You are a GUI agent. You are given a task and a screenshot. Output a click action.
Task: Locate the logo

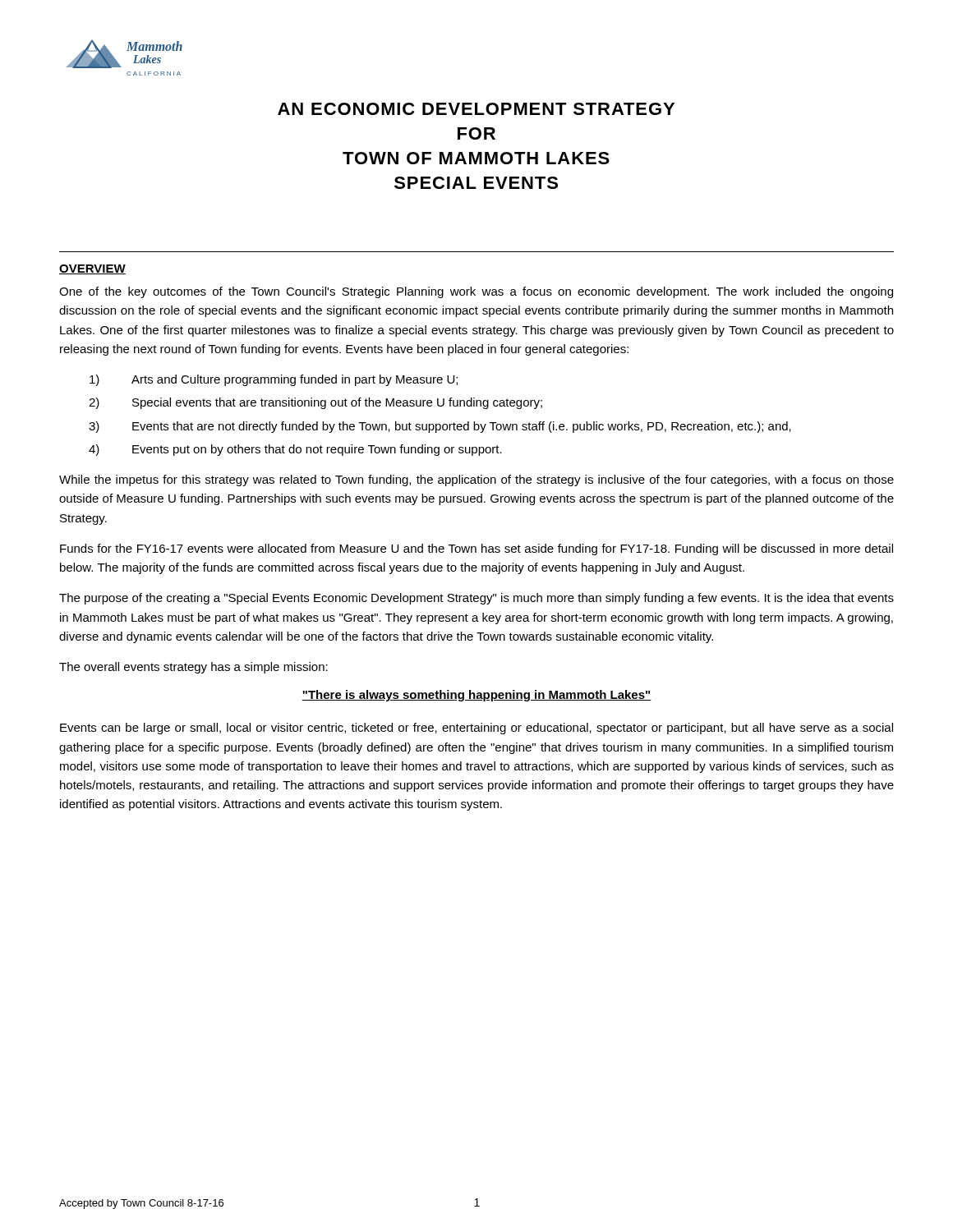point(123,56)
